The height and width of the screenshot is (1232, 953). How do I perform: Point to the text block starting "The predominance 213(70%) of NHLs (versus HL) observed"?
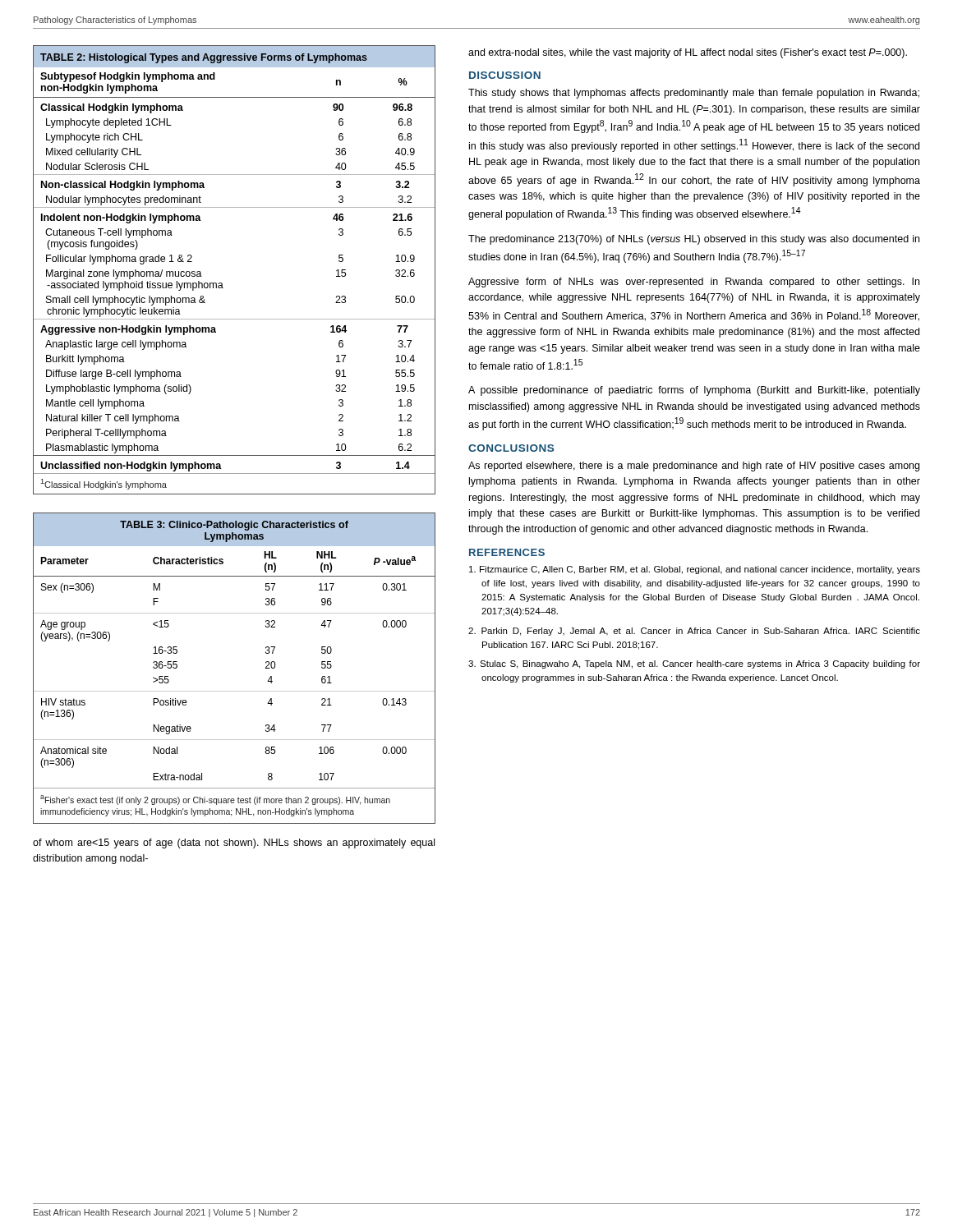694,248
